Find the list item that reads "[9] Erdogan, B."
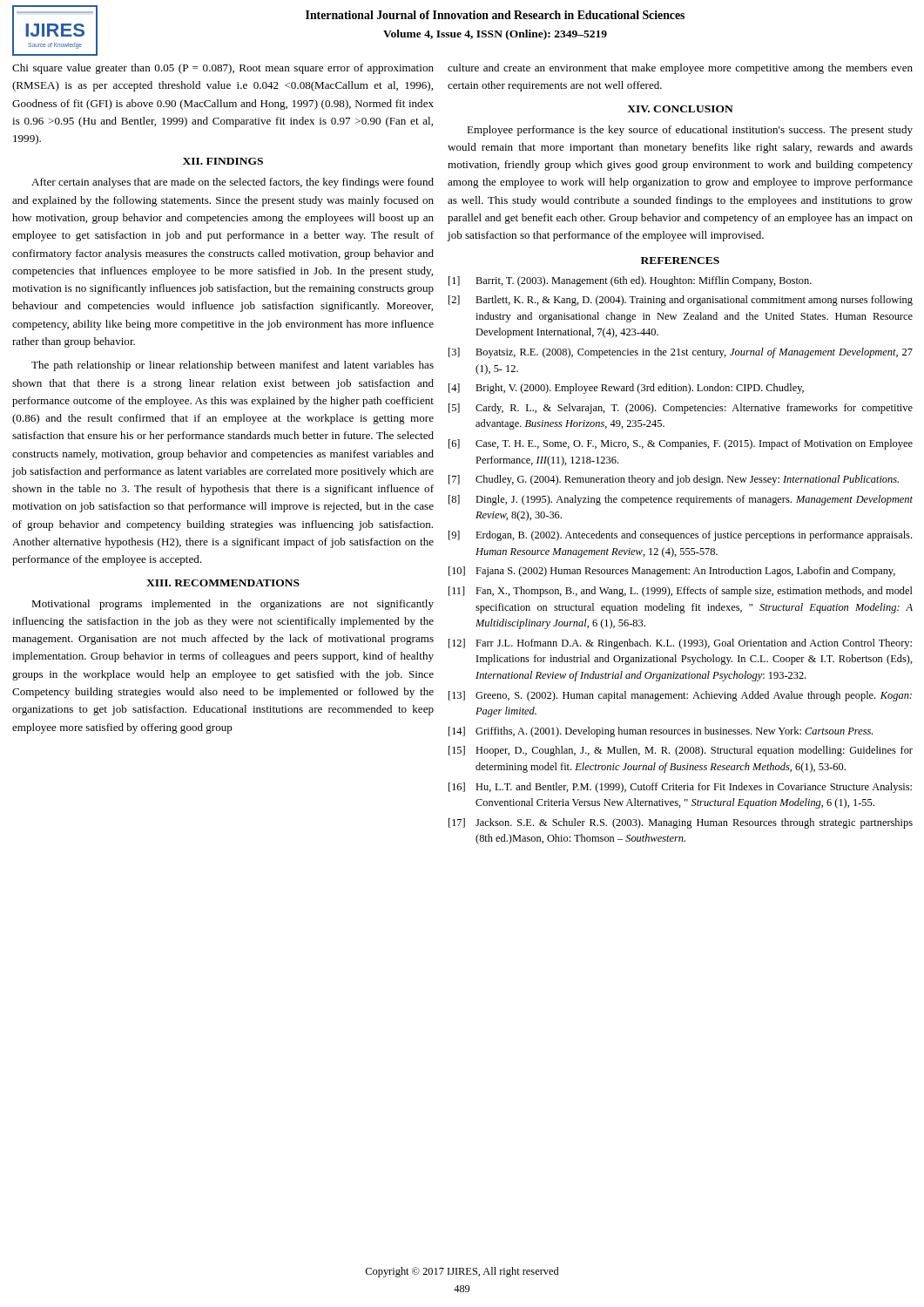 pyautogui.click(x=680, y=543)
